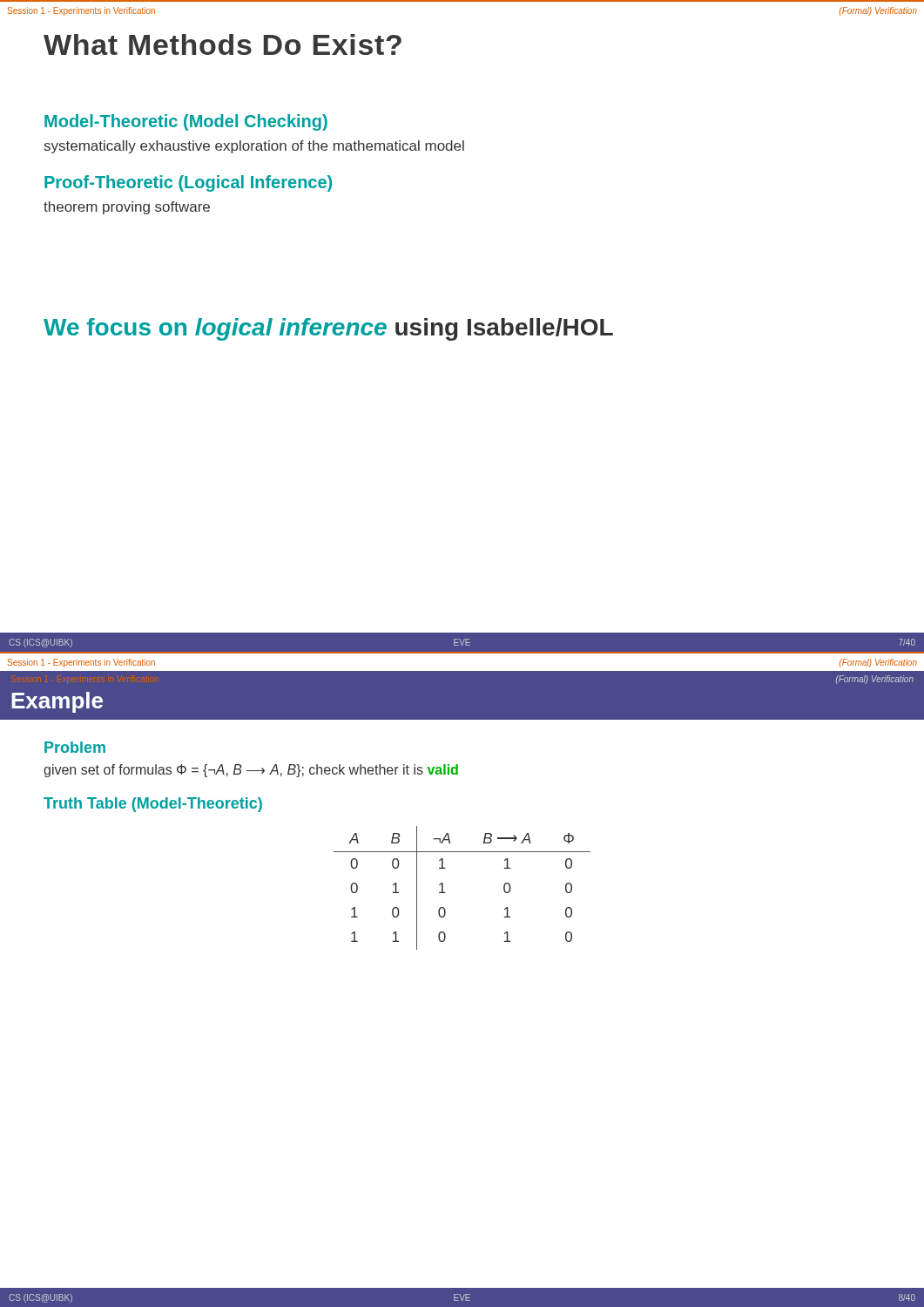Screen dimensions: 1307x924
Task: Click on the table containing "B ⟶ A"
Action: [462, 888]
